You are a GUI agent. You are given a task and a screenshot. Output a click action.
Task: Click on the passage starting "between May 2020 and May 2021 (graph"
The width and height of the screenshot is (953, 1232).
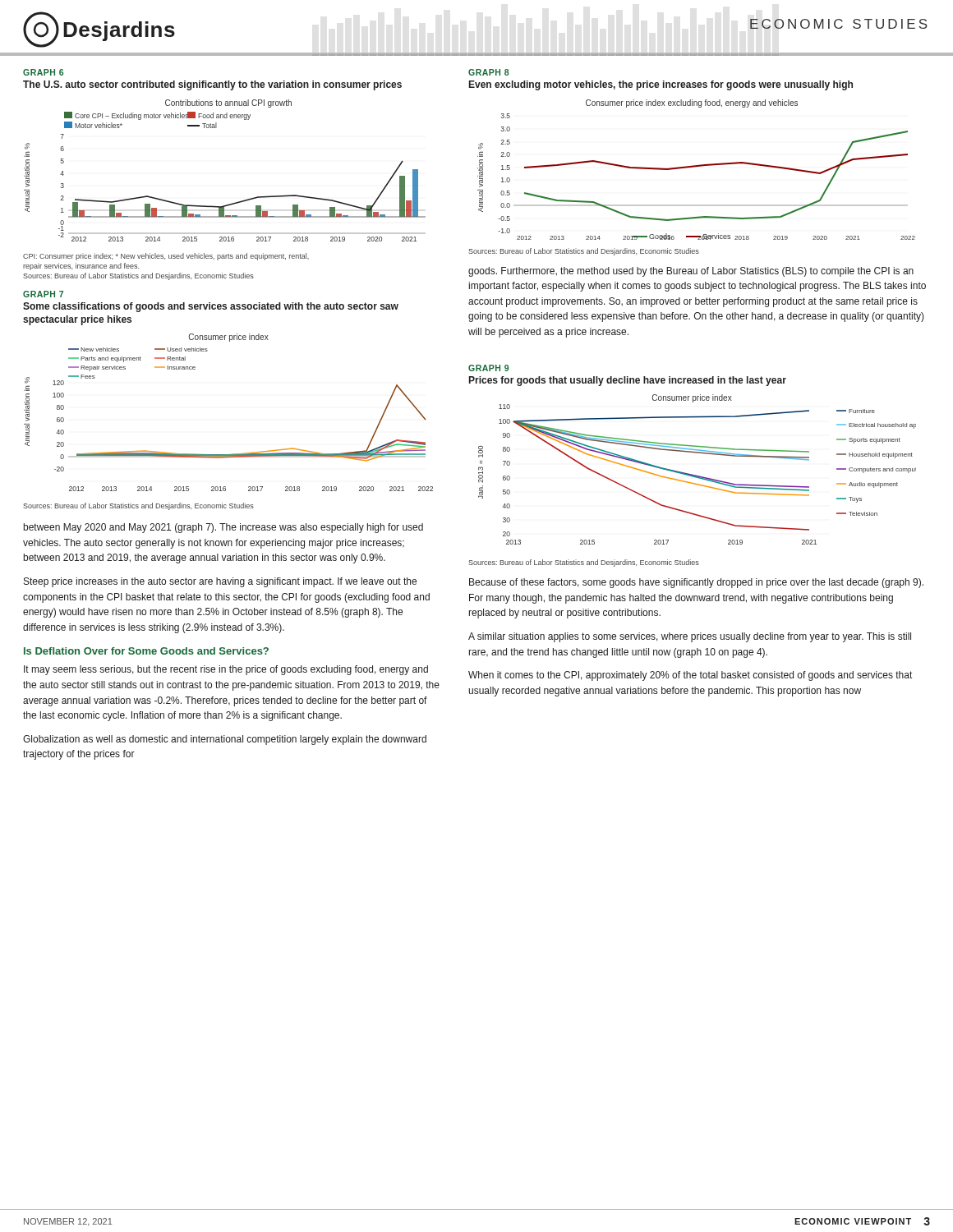pyautogui.click(x=223, y=543)
